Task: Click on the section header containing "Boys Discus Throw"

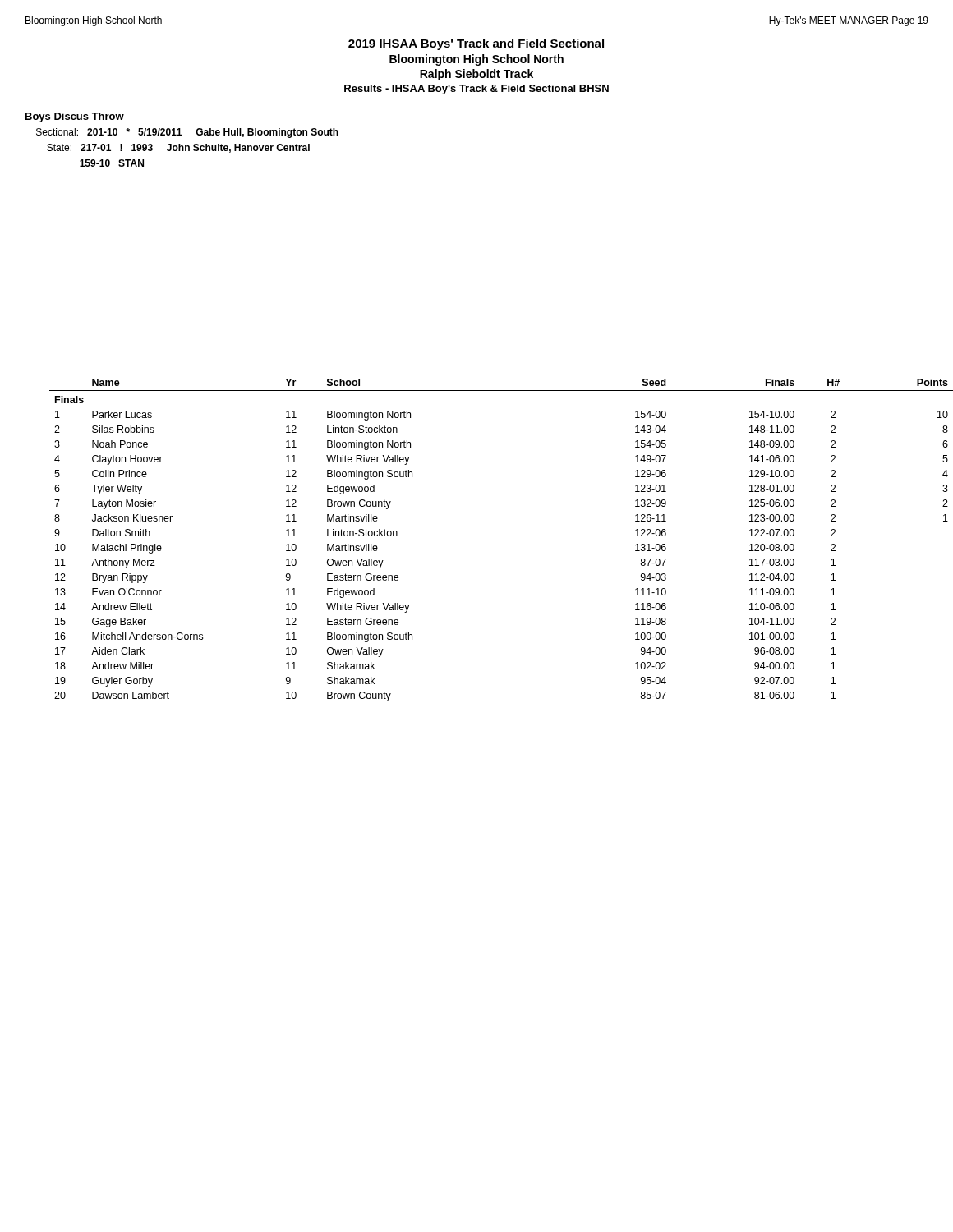Action: [74, 116]
